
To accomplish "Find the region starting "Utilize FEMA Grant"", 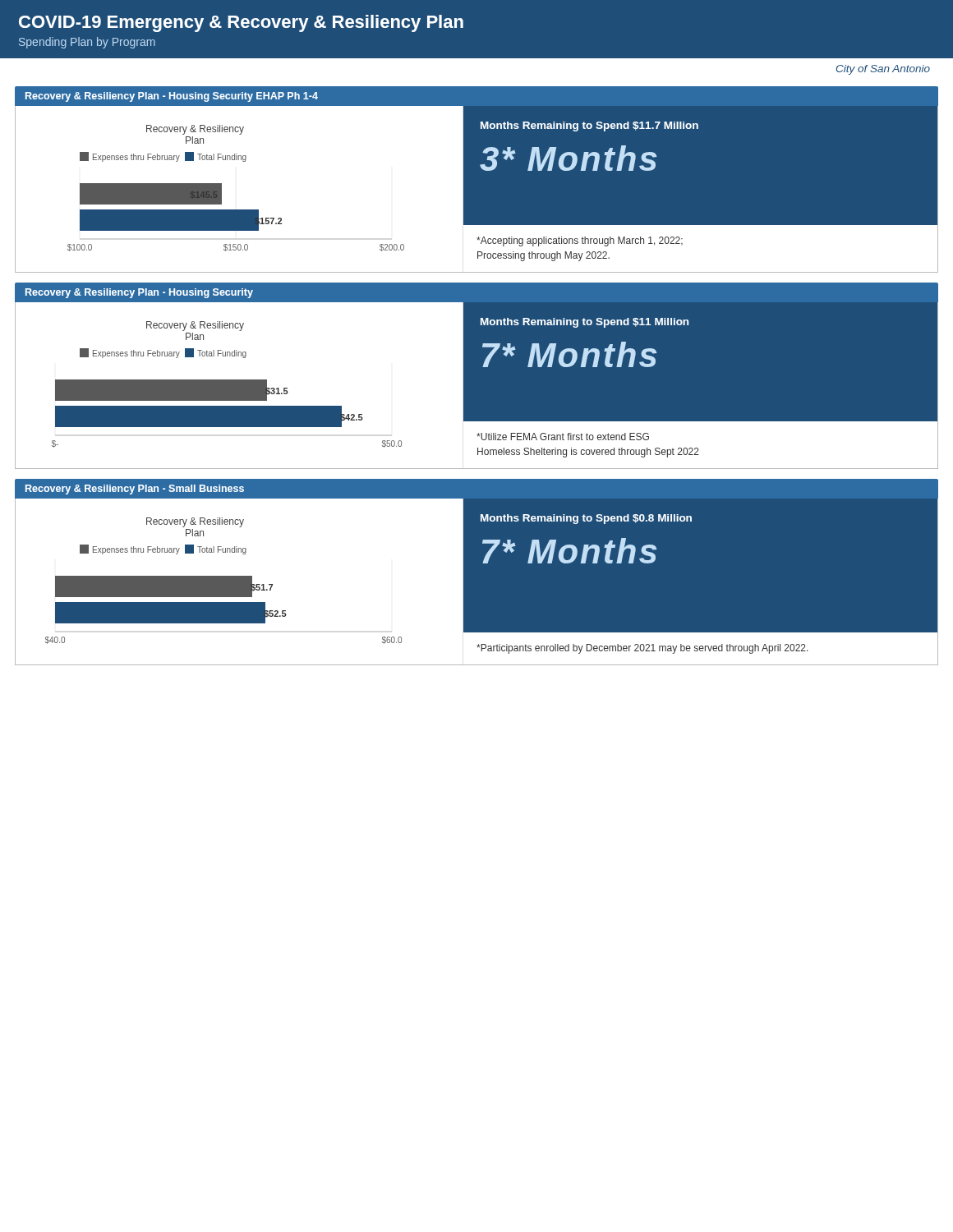I will (588, 444).
